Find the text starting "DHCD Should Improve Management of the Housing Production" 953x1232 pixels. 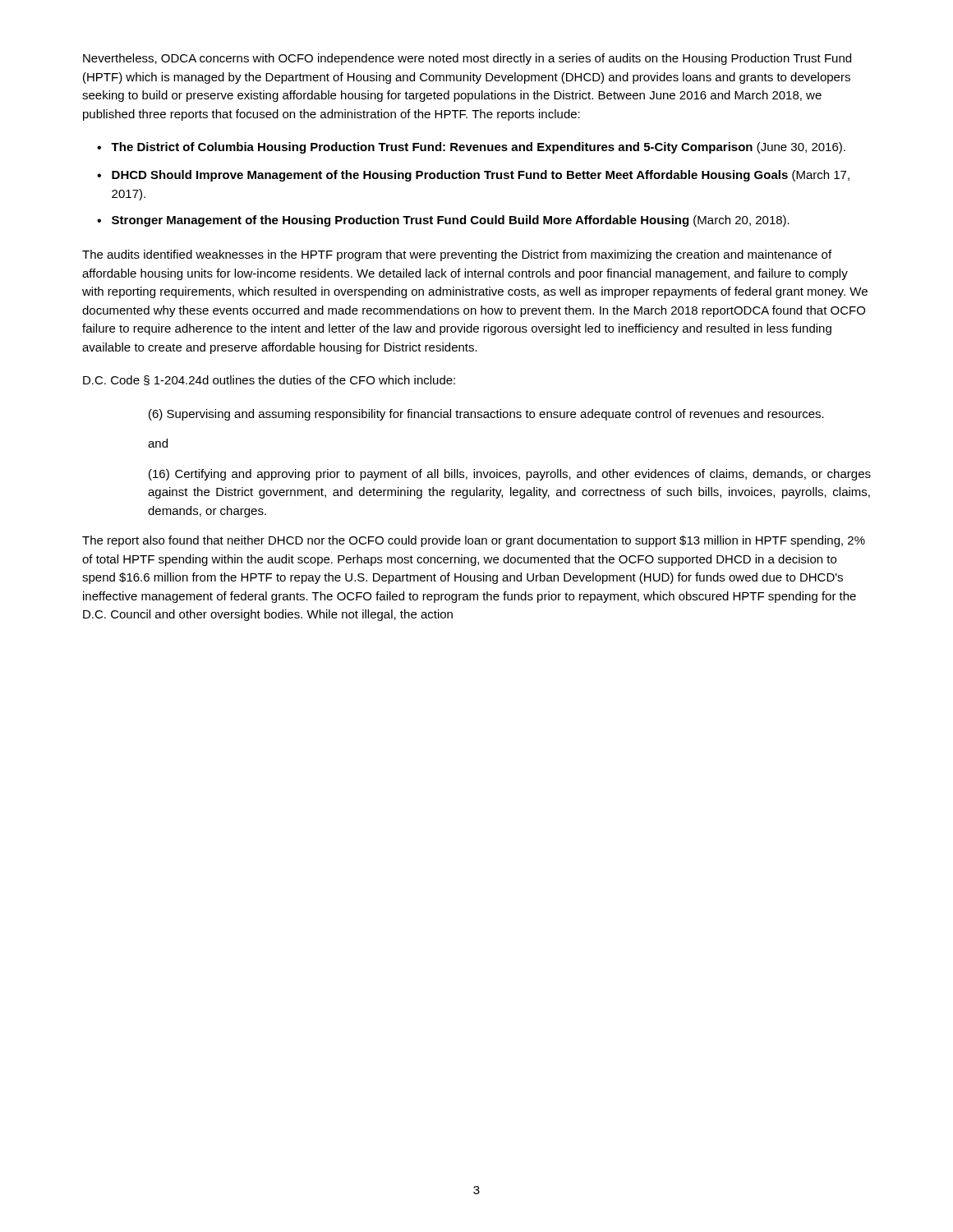(491, 184)
